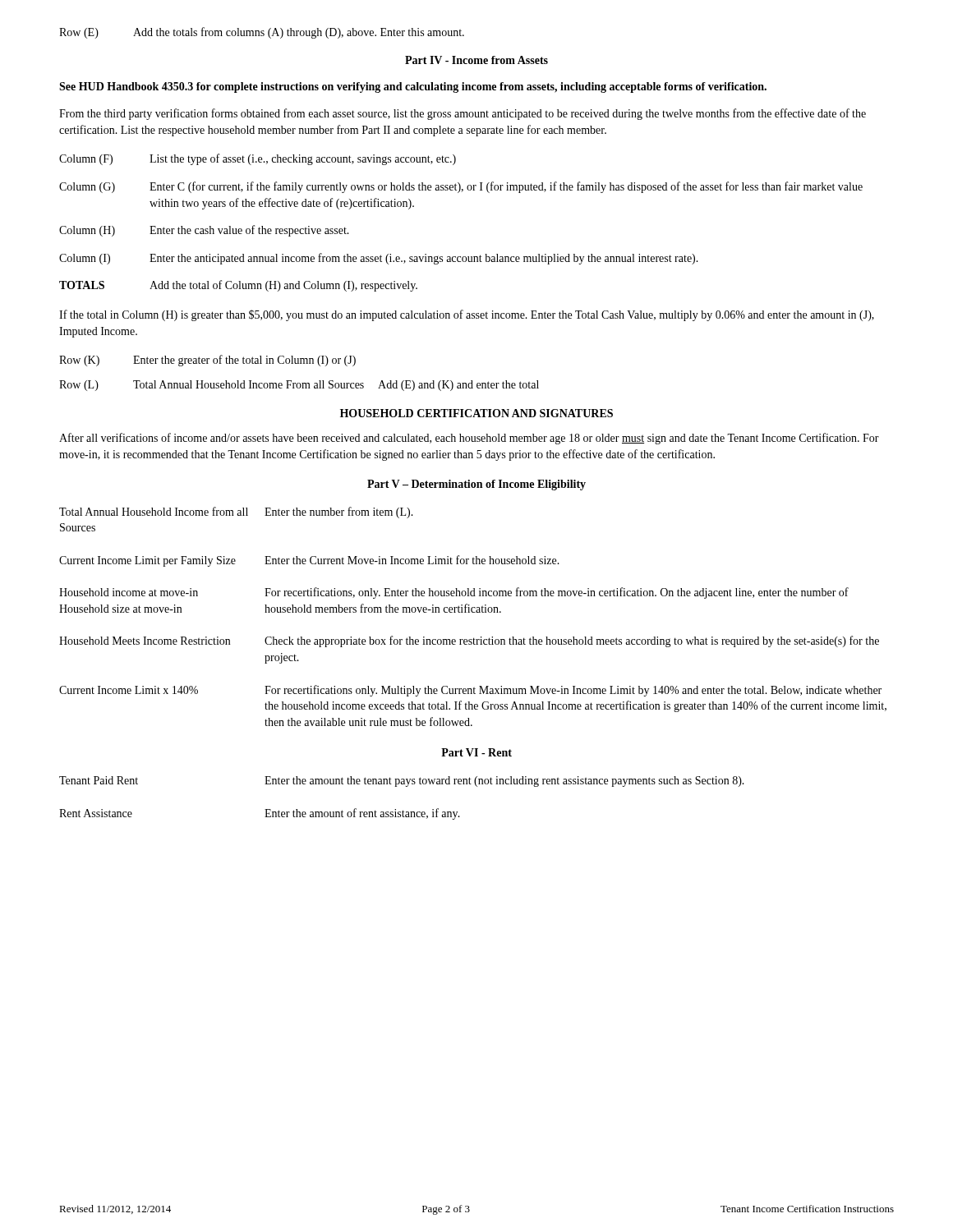Where is the passage that starts "Row (L) Total Annual Household Income From"?

(x=476, y=385)
